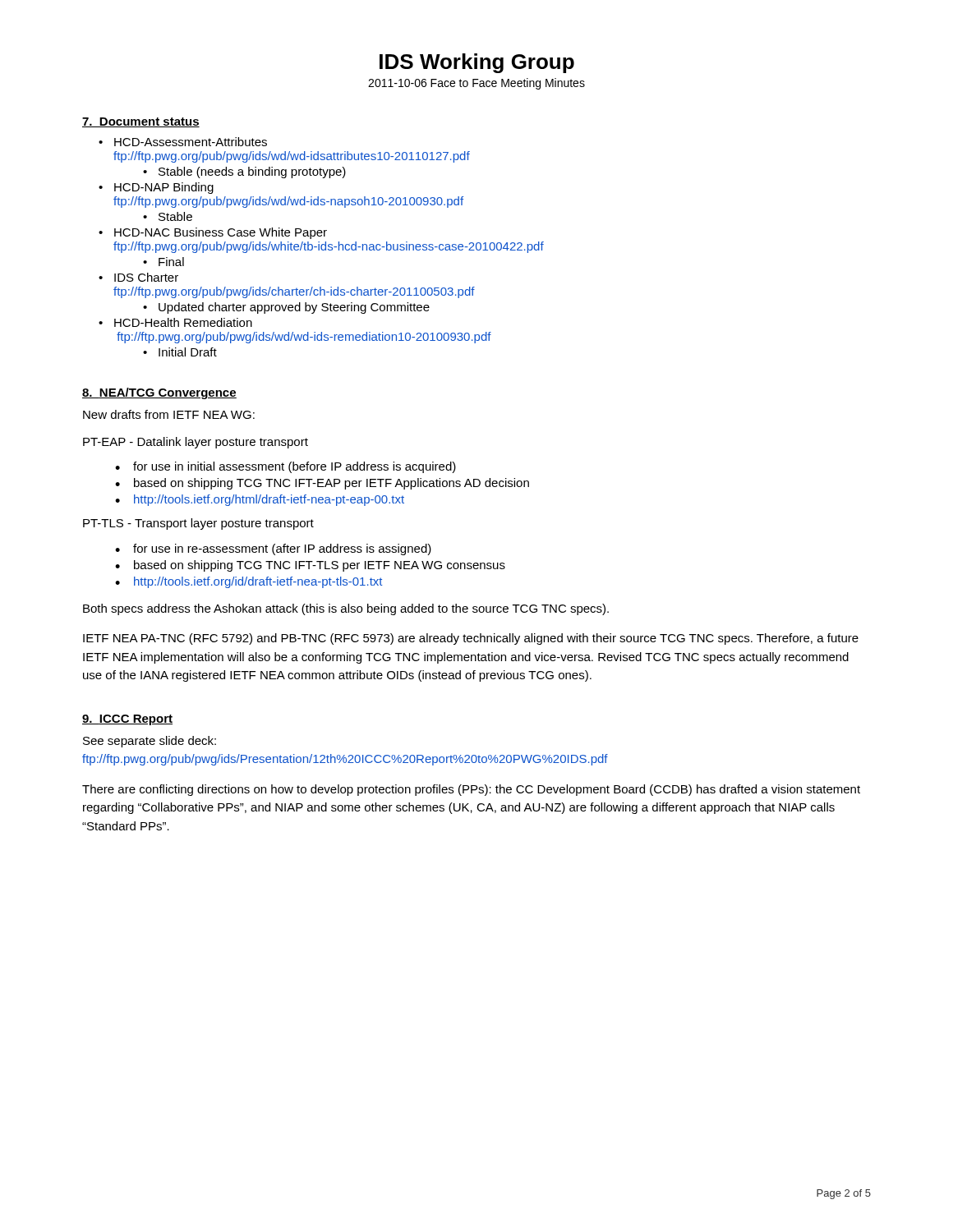Locate the block of text that opens with "for use in re-assessment (after IP address"
Viewport: 953px width, 1232px height.
(273, 549)
